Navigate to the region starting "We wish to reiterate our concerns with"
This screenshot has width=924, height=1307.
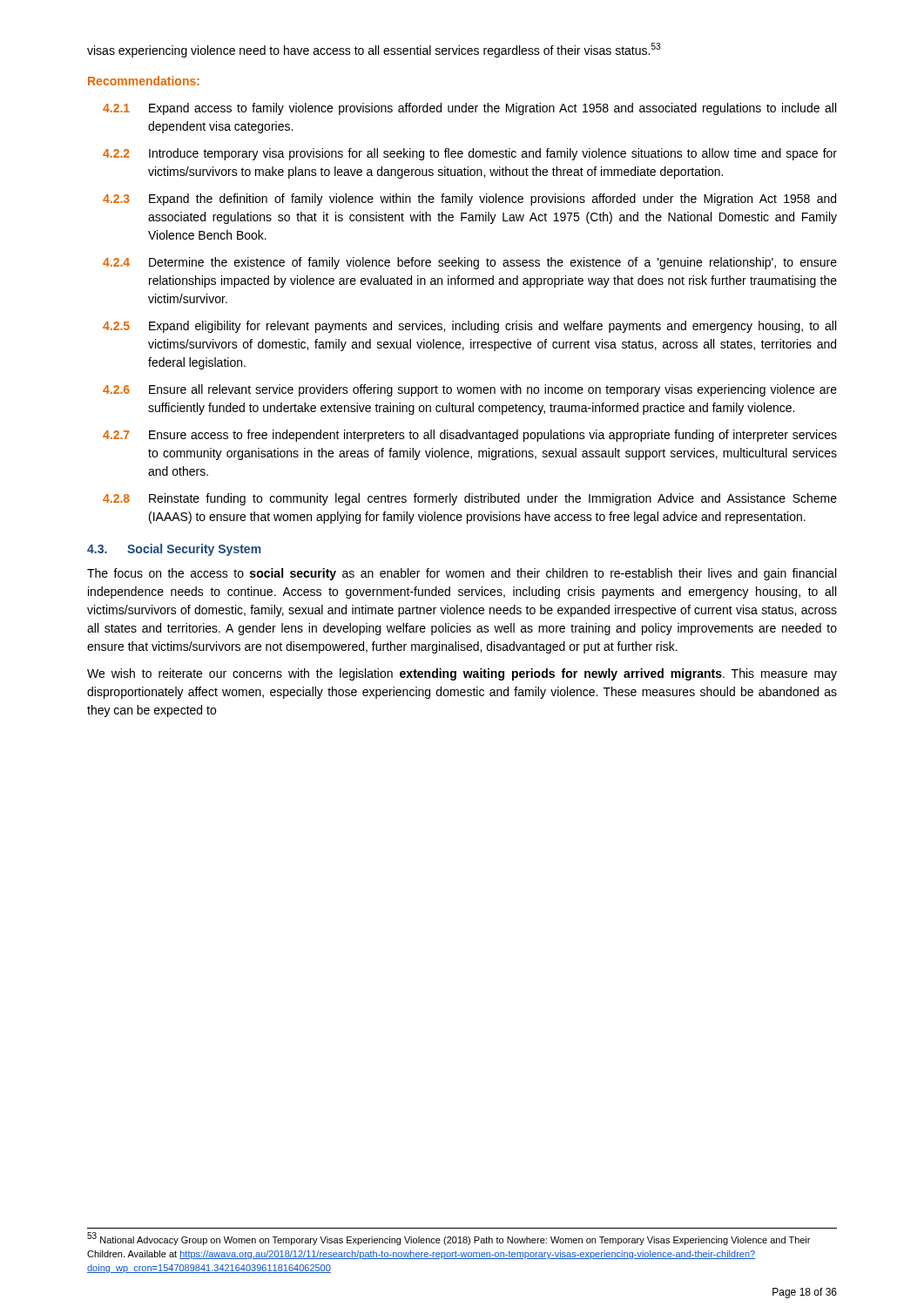click(462, 692)
